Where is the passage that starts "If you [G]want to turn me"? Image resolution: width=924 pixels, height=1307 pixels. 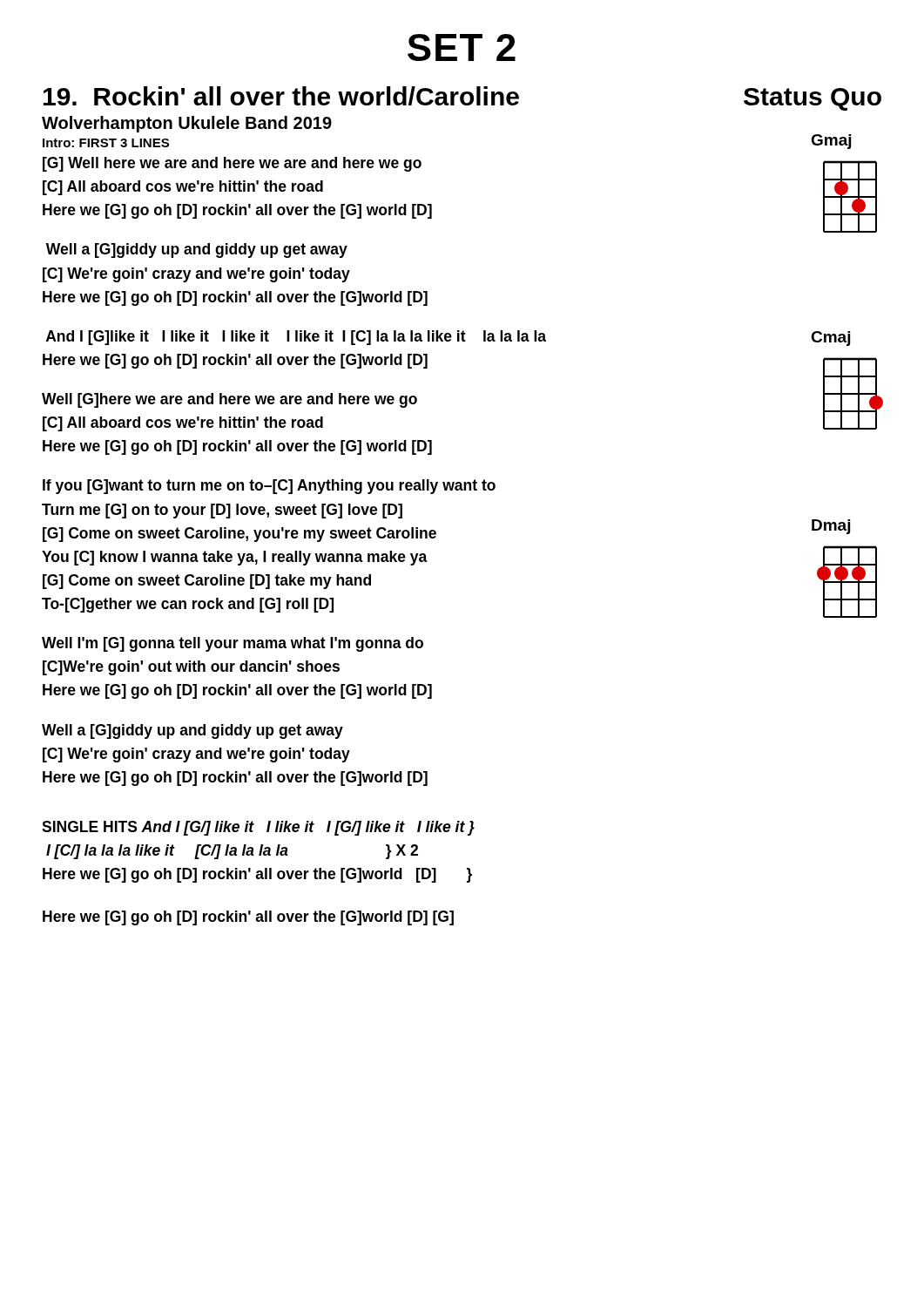coord(338,545)
